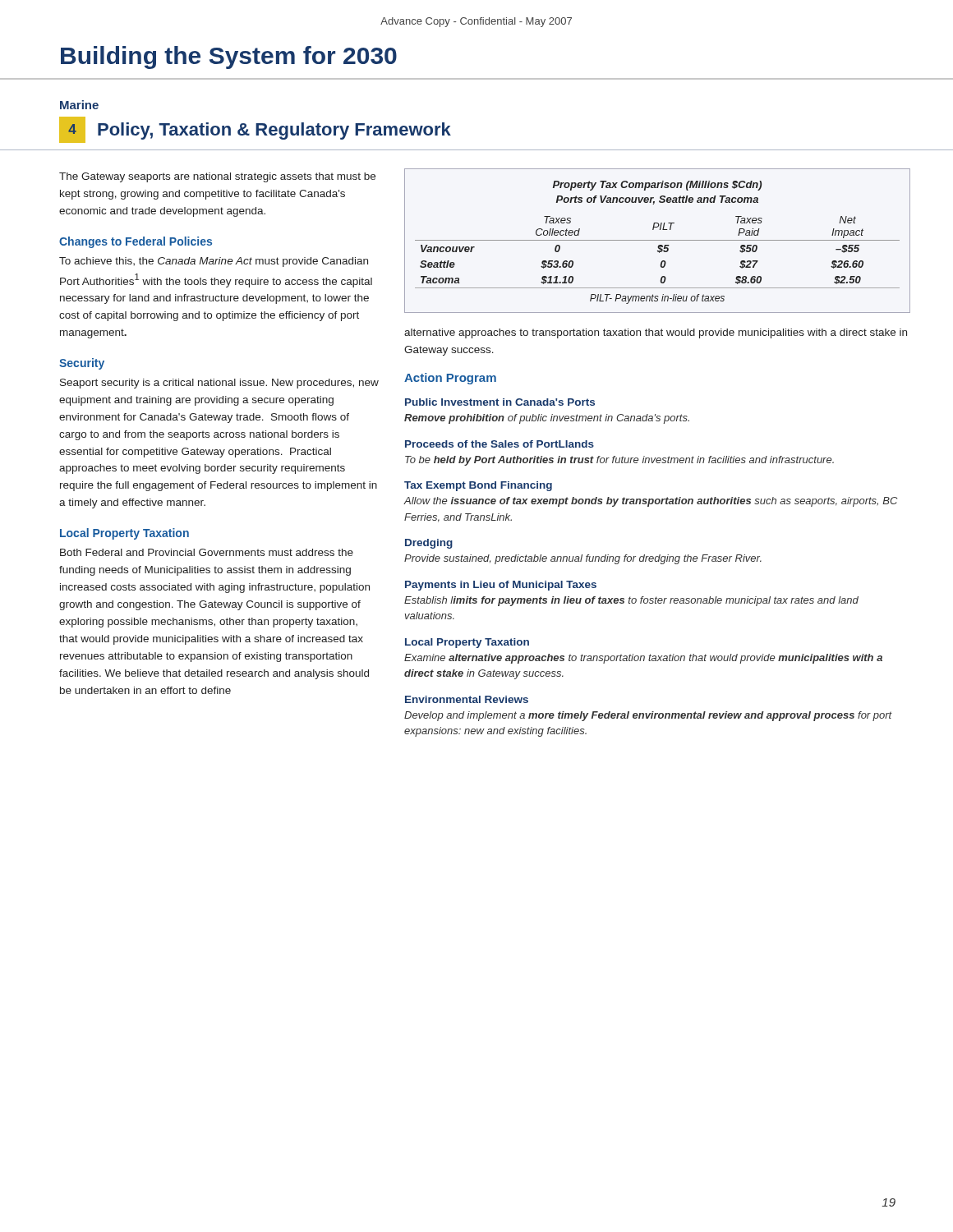Navigate to the text starting "Changes to Federal Policies"
The height and width of the screenshot is (1232, 953).
pyautogui.click(x=136, y=241)
